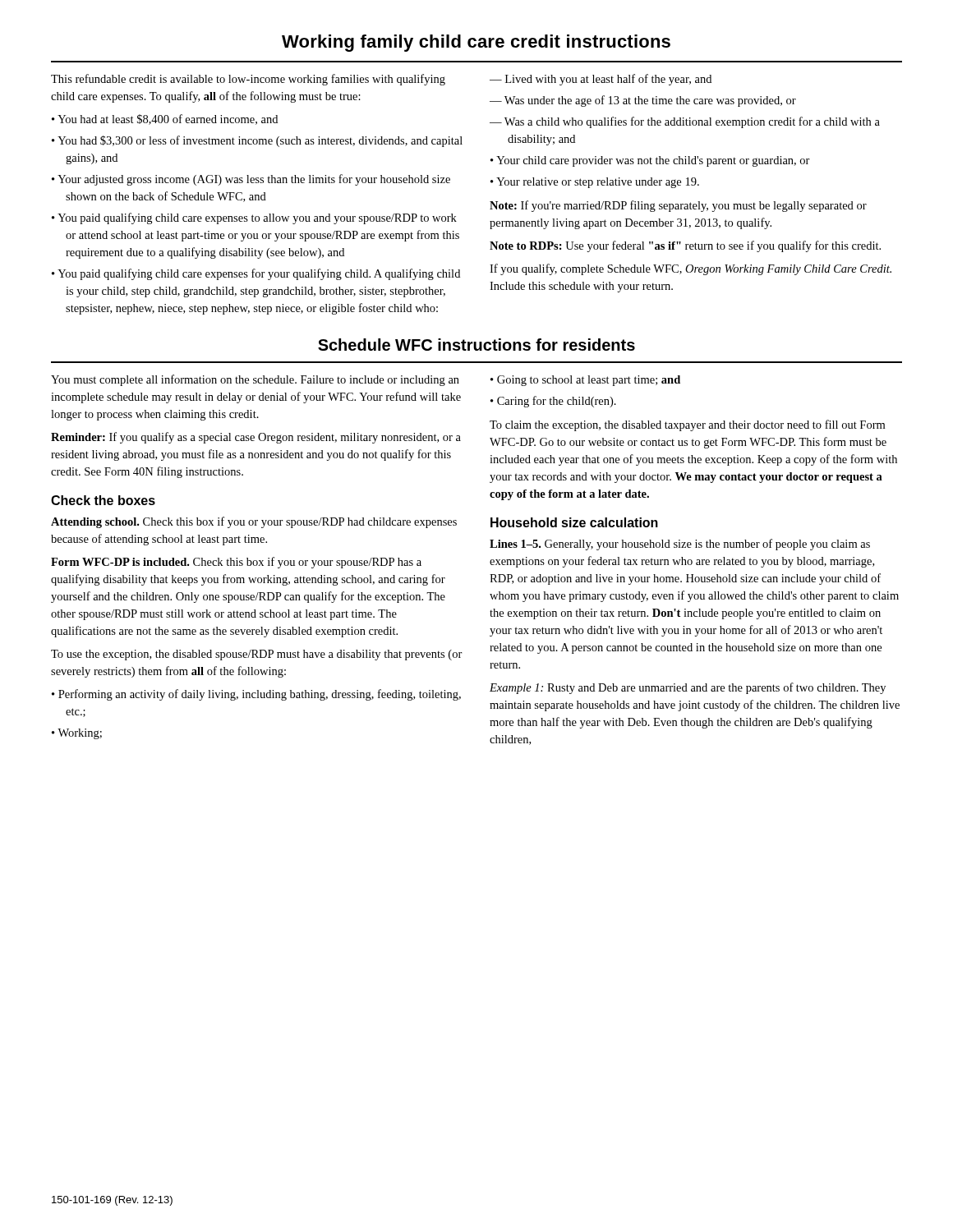The height and width of the screenshot is (1232, 953).
Task: Locate the text block starting "Household size calculation"
Action: coord(574,523)
